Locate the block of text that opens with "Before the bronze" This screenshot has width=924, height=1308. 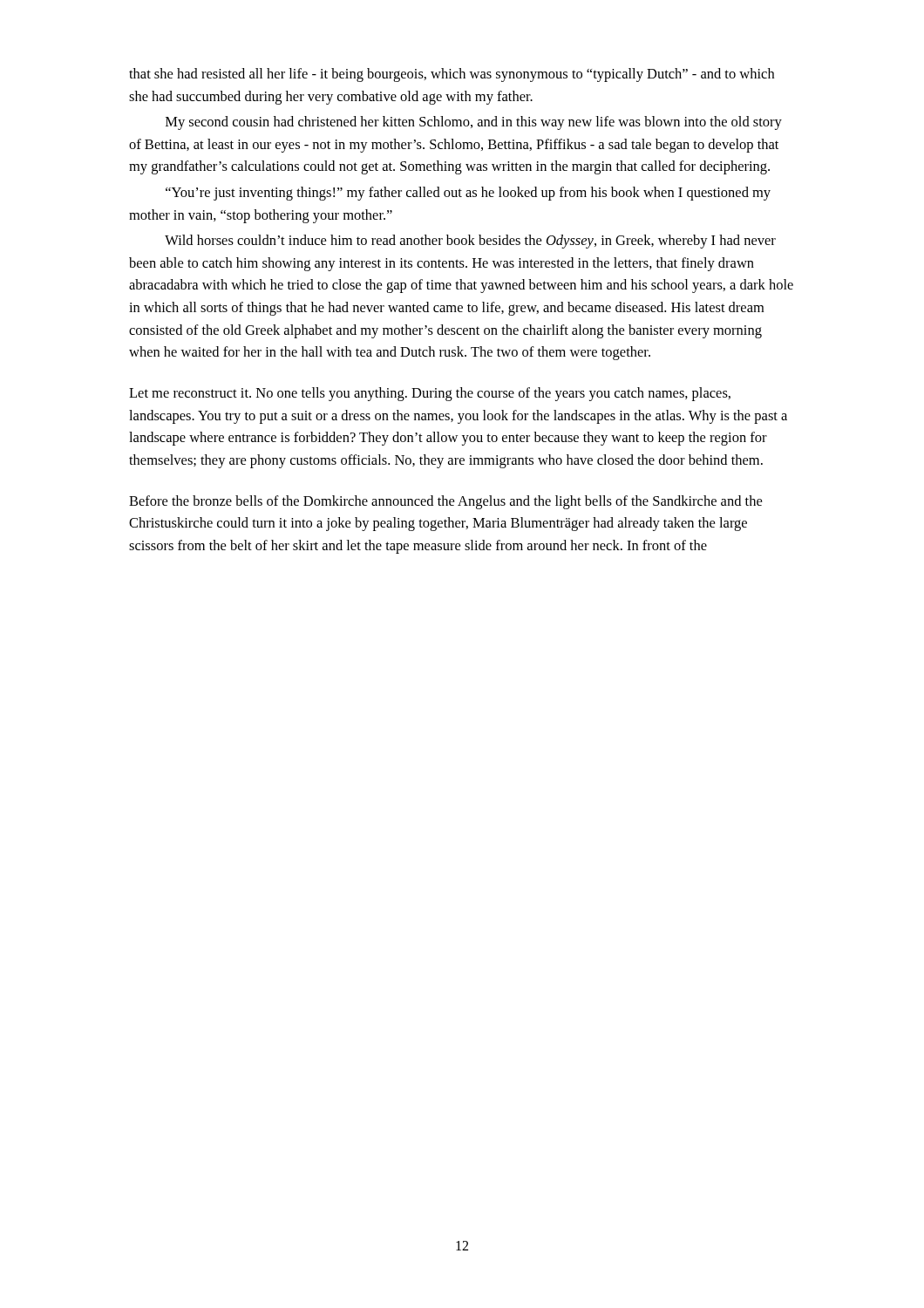(x=462, y=523)
